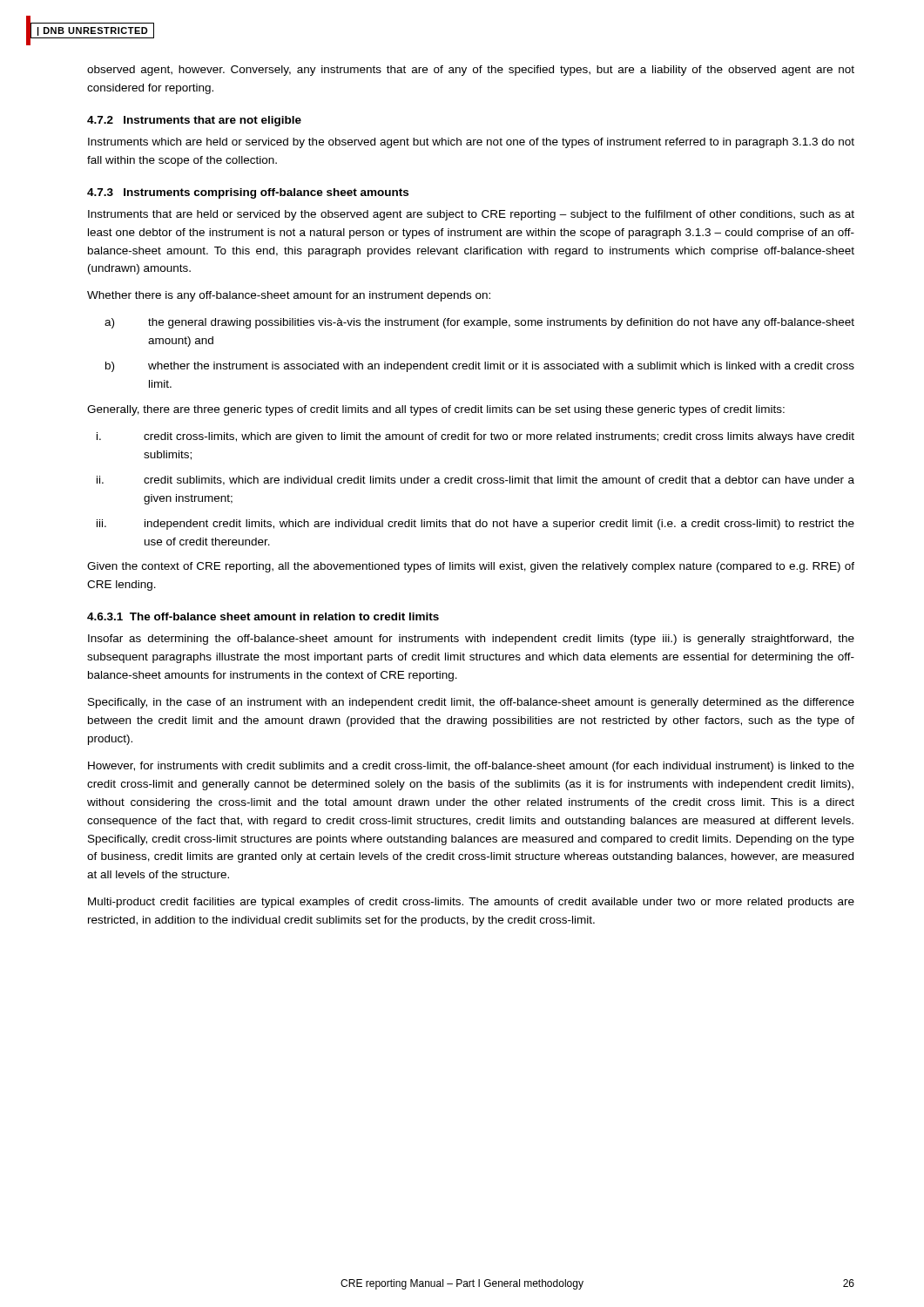This screenshot has width=924, height=1307.
Task: Select the list item containing "iii. independent credit limits, which are individual"
Action: pyautogui.click(x=471, y=533)
